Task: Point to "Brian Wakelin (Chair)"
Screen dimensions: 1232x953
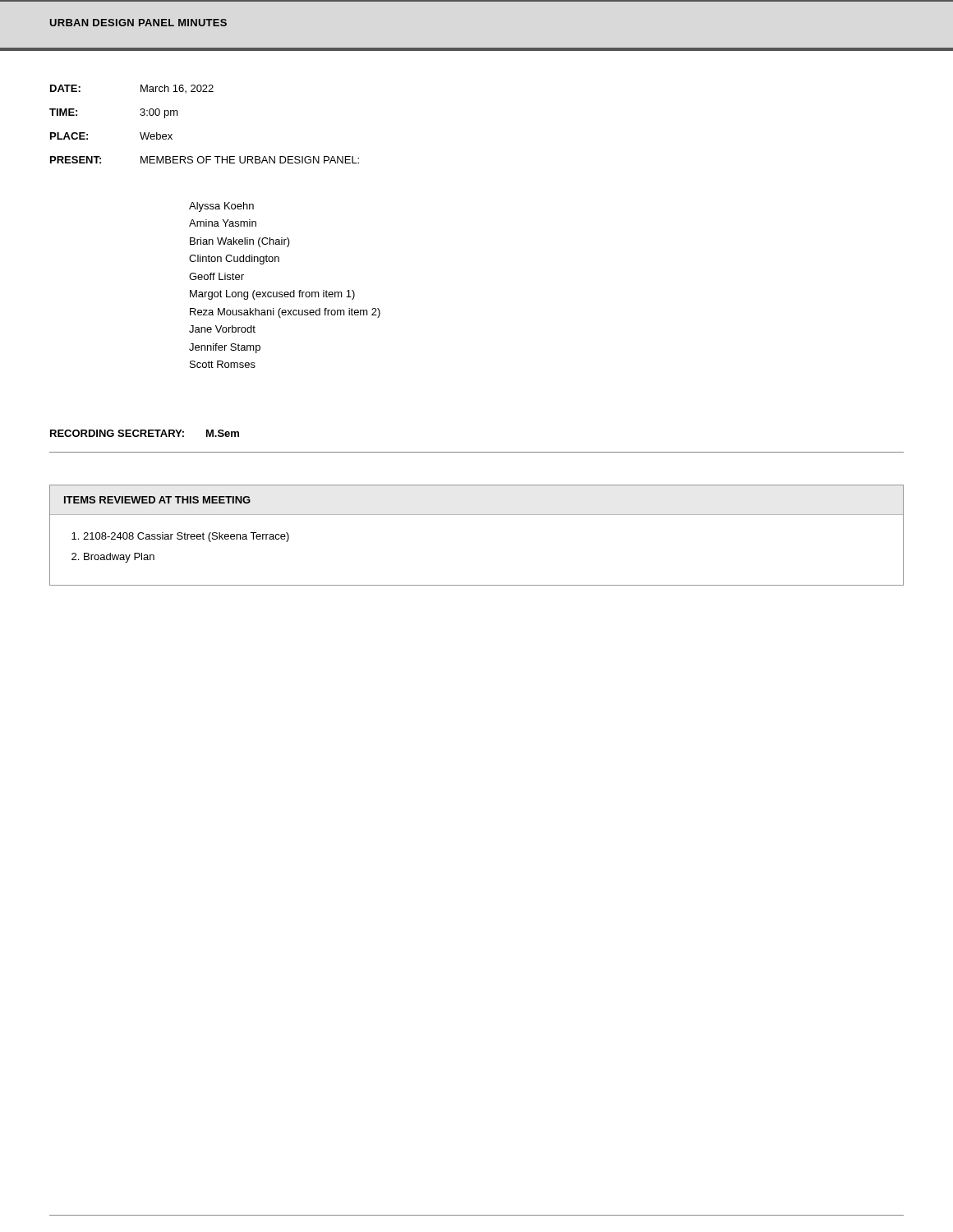Action: coord(240,241)
